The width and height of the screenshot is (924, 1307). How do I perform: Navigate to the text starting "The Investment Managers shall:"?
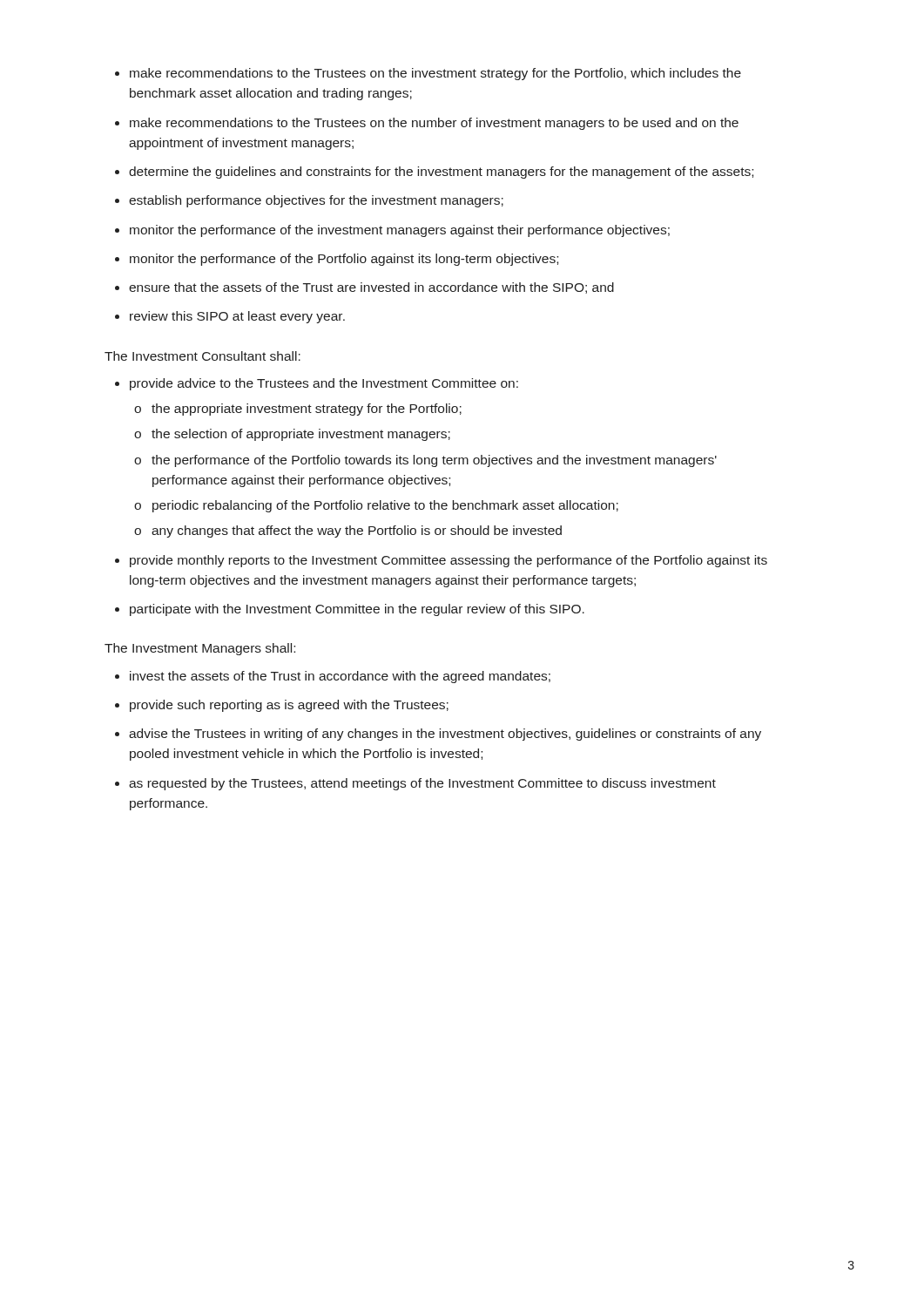click(x=201, y=648)
